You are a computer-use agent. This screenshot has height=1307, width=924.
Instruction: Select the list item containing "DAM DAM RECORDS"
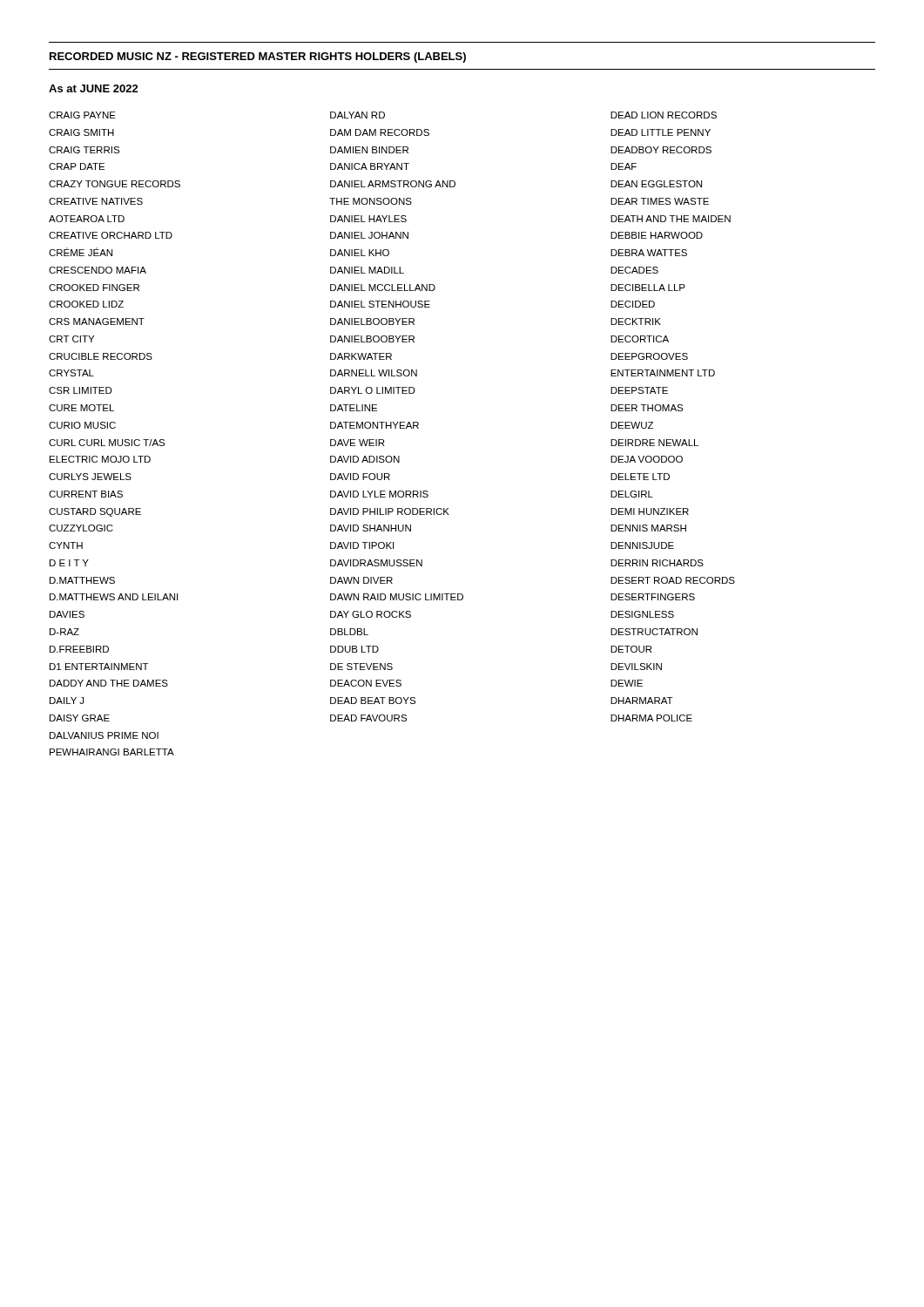[380, 132]
